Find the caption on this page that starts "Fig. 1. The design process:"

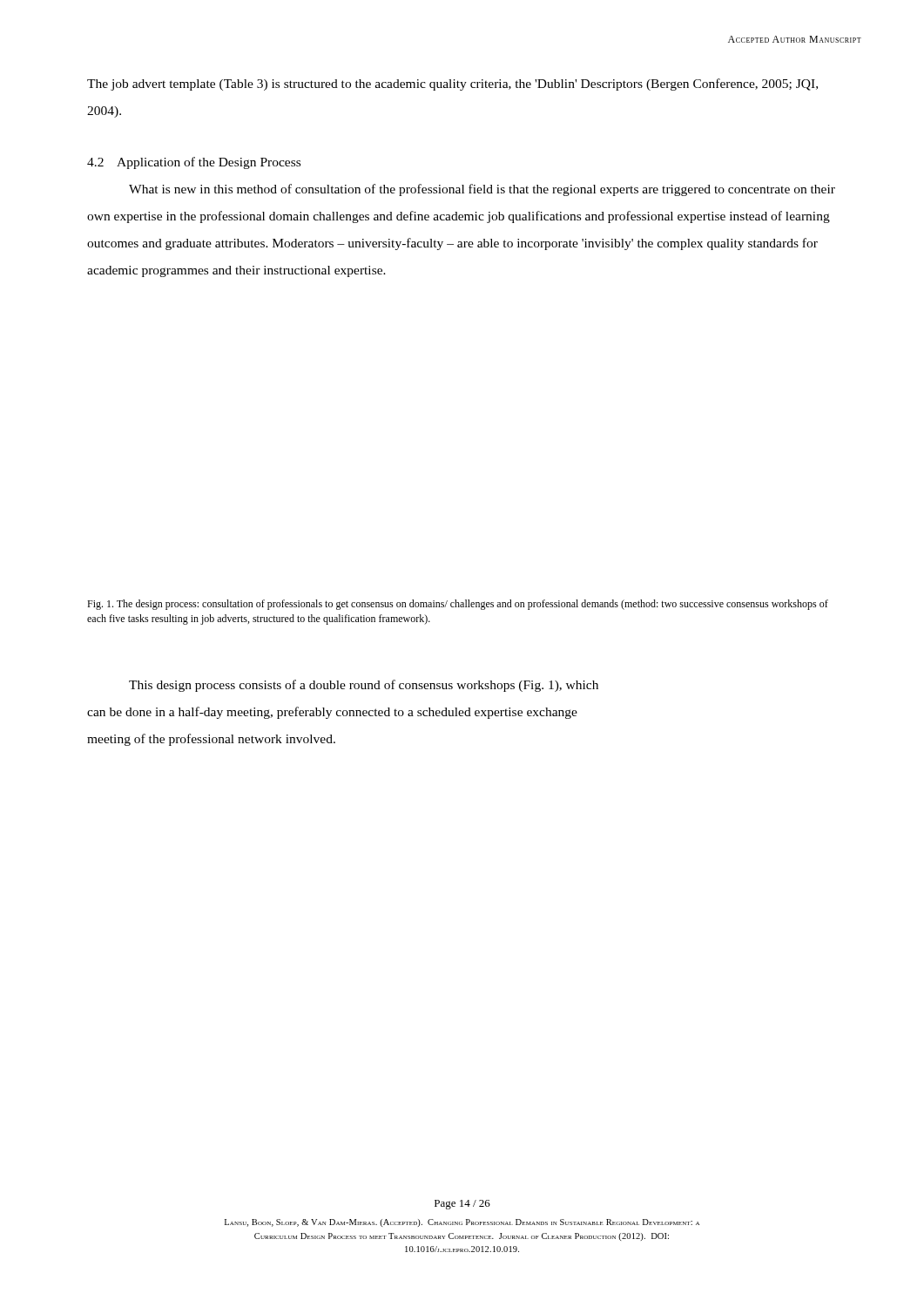click(x=458, y=611)
